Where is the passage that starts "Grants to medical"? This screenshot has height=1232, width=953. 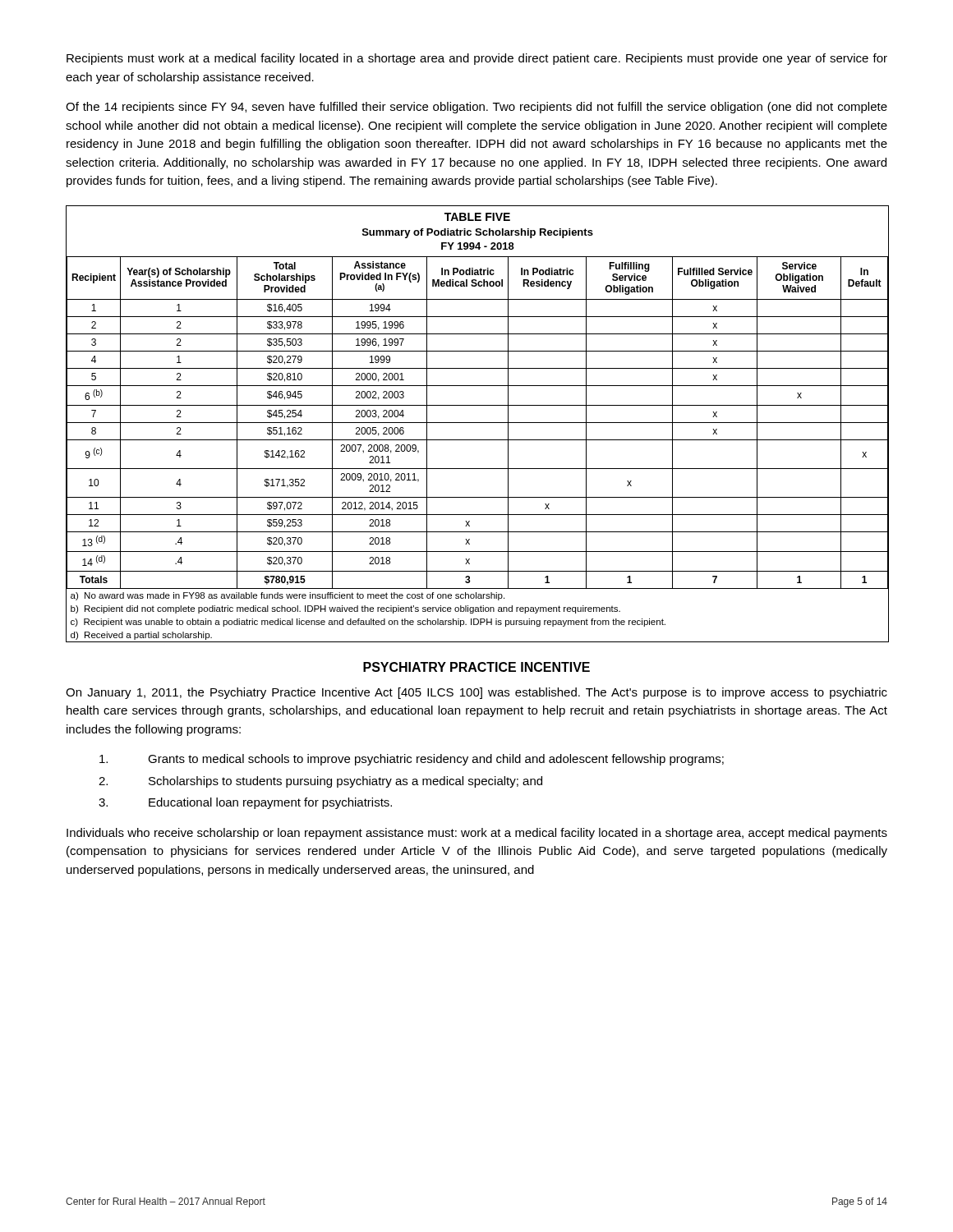tap(476, 759)
